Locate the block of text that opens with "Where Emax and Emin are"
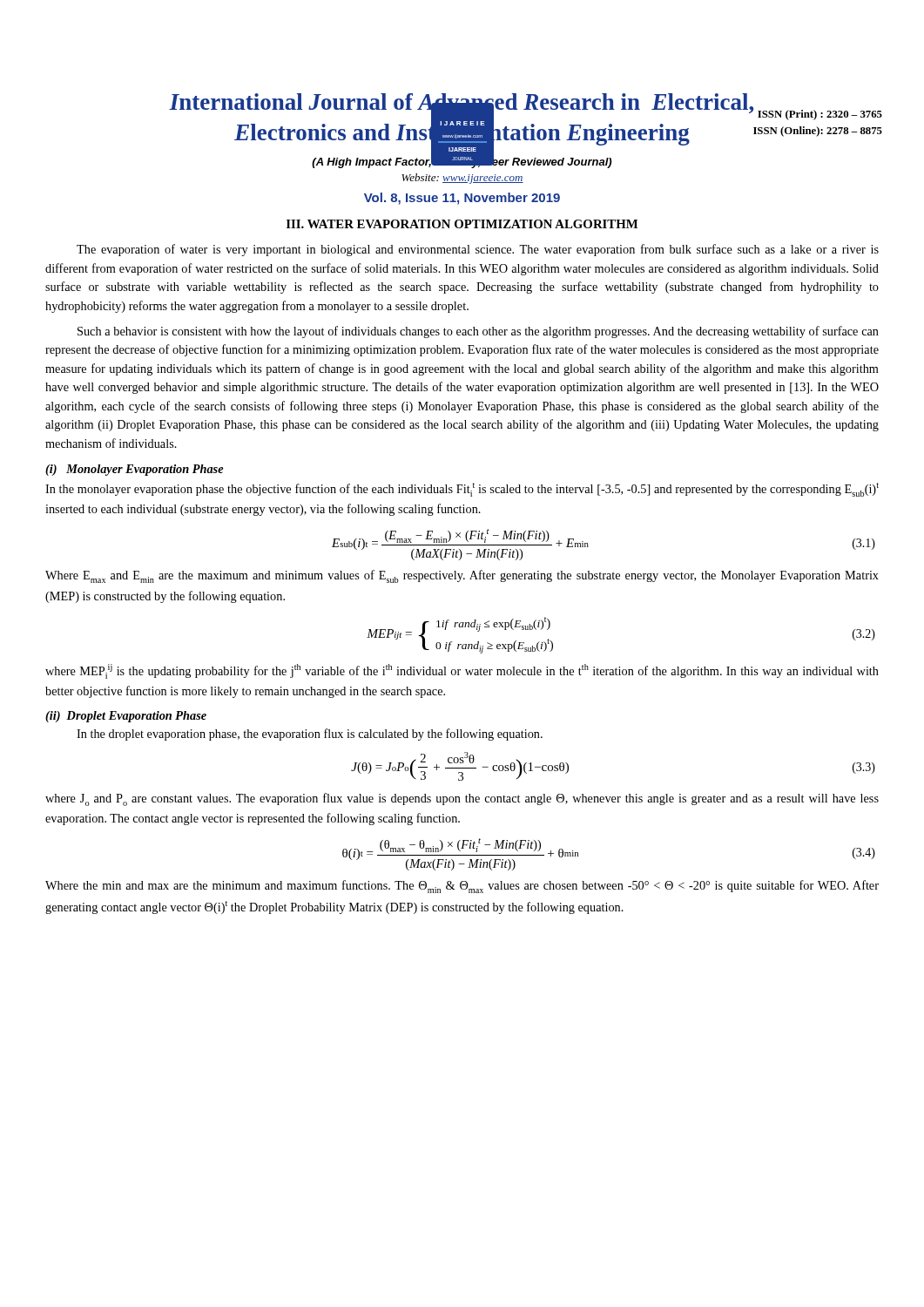Viewport: 924px width, 1307px height. (462, 585)
